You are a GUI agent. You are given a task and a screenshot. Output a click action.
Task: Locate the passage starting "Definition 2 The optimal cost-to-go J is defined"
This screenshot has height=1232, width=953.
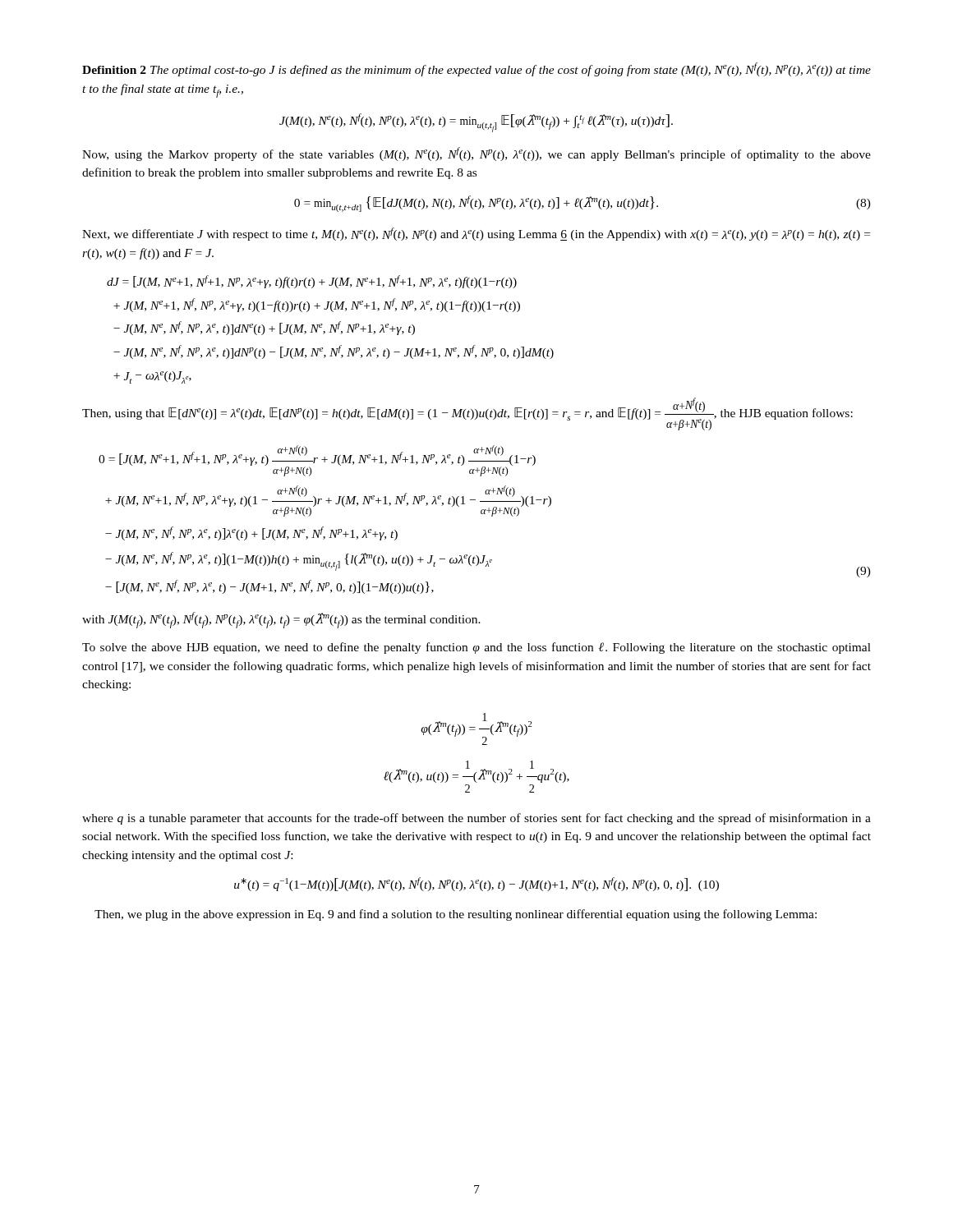(x=476, y=79)
